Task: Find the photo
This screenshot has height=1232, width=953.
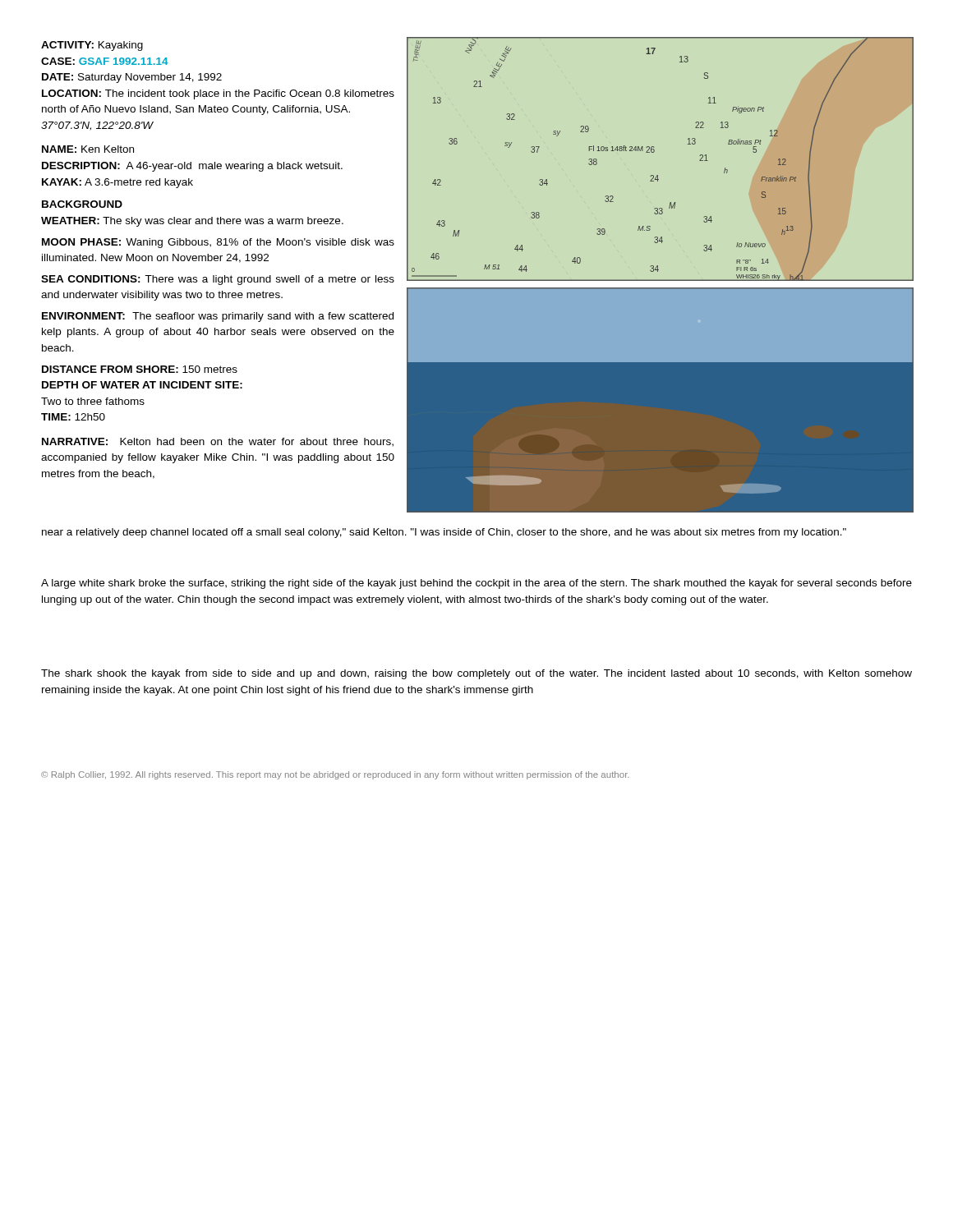Action: (659, 400)
